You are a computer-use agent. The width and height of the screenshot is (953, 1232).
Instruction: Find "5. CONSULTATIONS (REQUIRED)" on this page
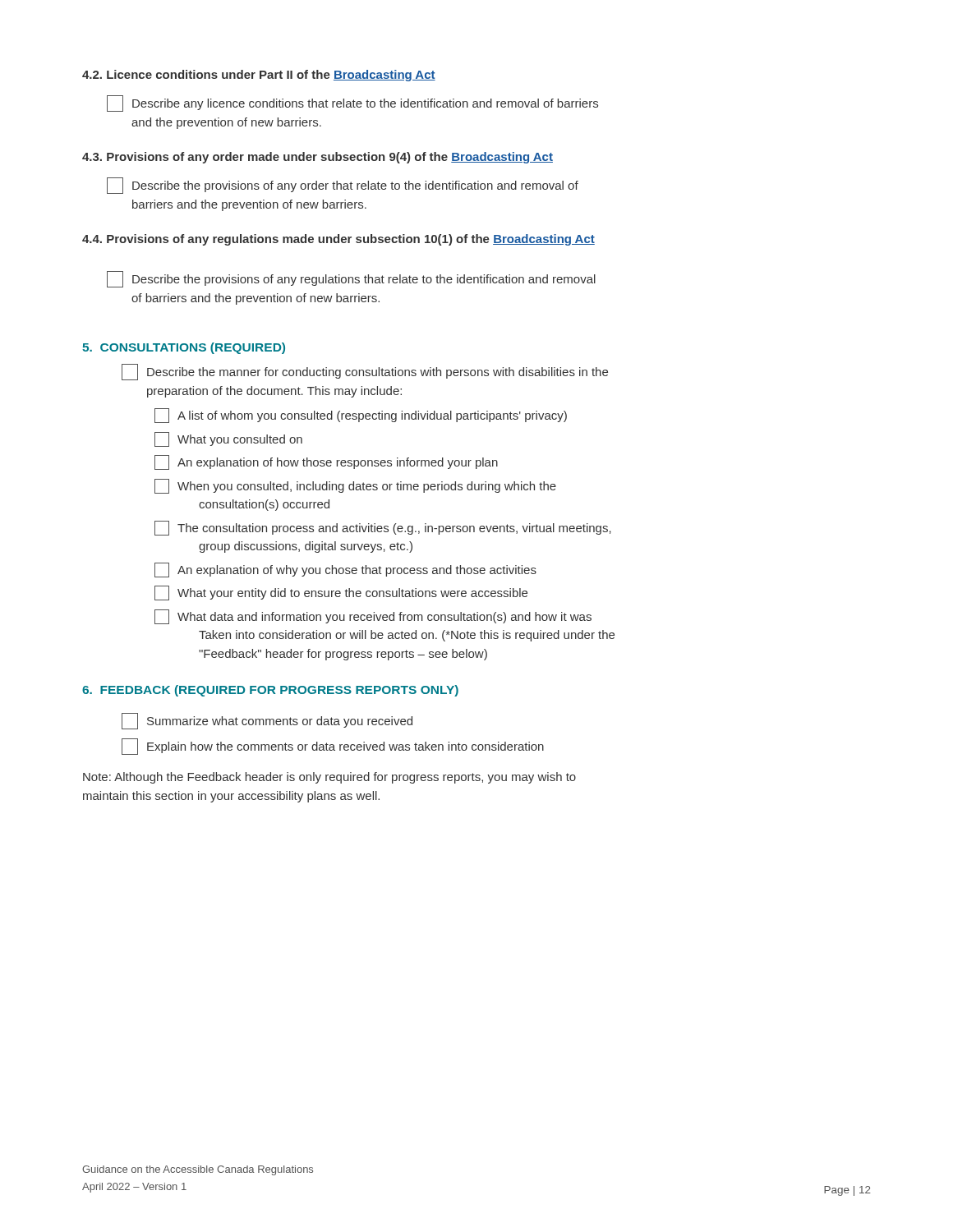184,347
